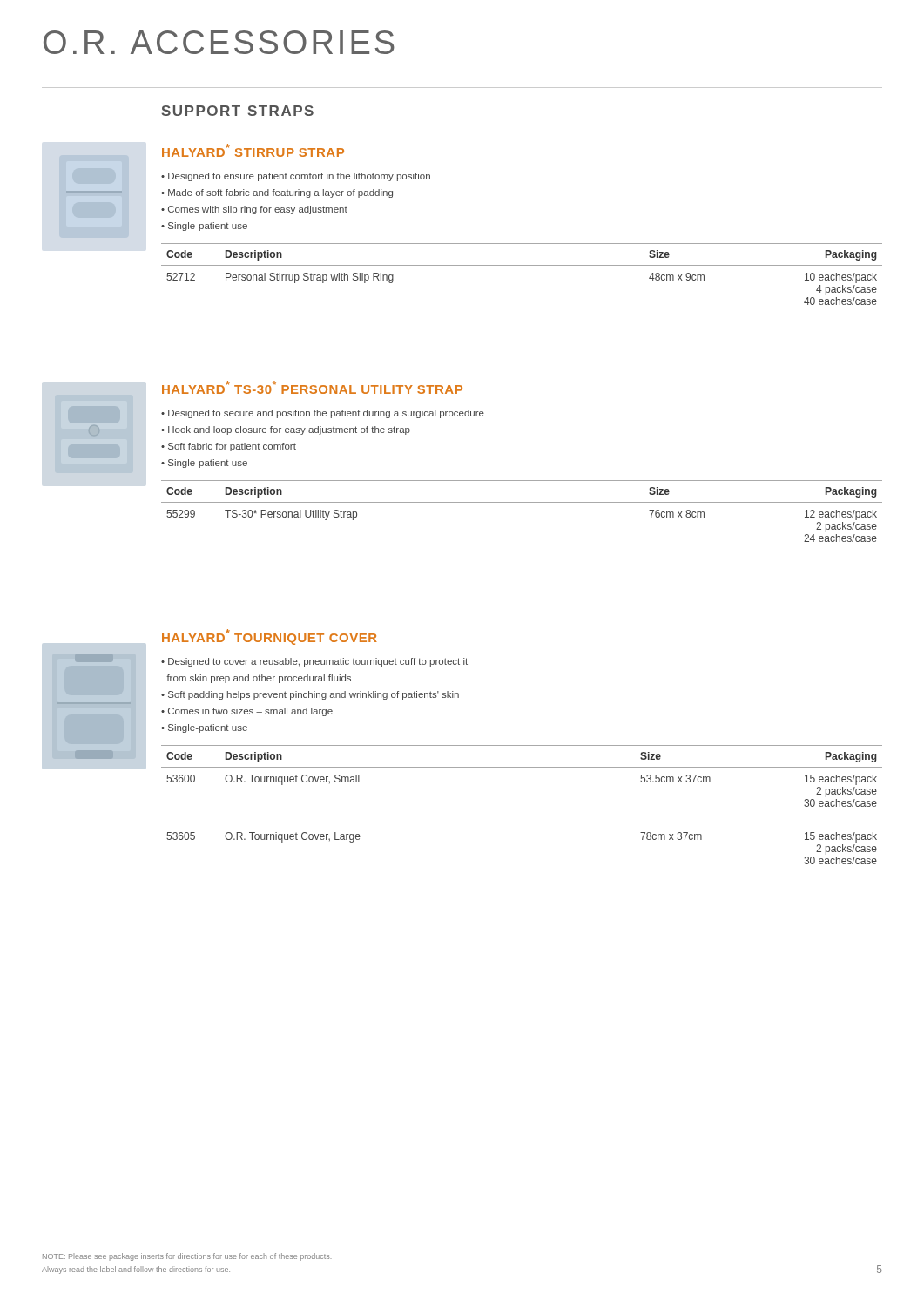The image size is (924, 1307).
Task: Click on the passage starting "• Soft fabric"
Action: tap(229, 446)
